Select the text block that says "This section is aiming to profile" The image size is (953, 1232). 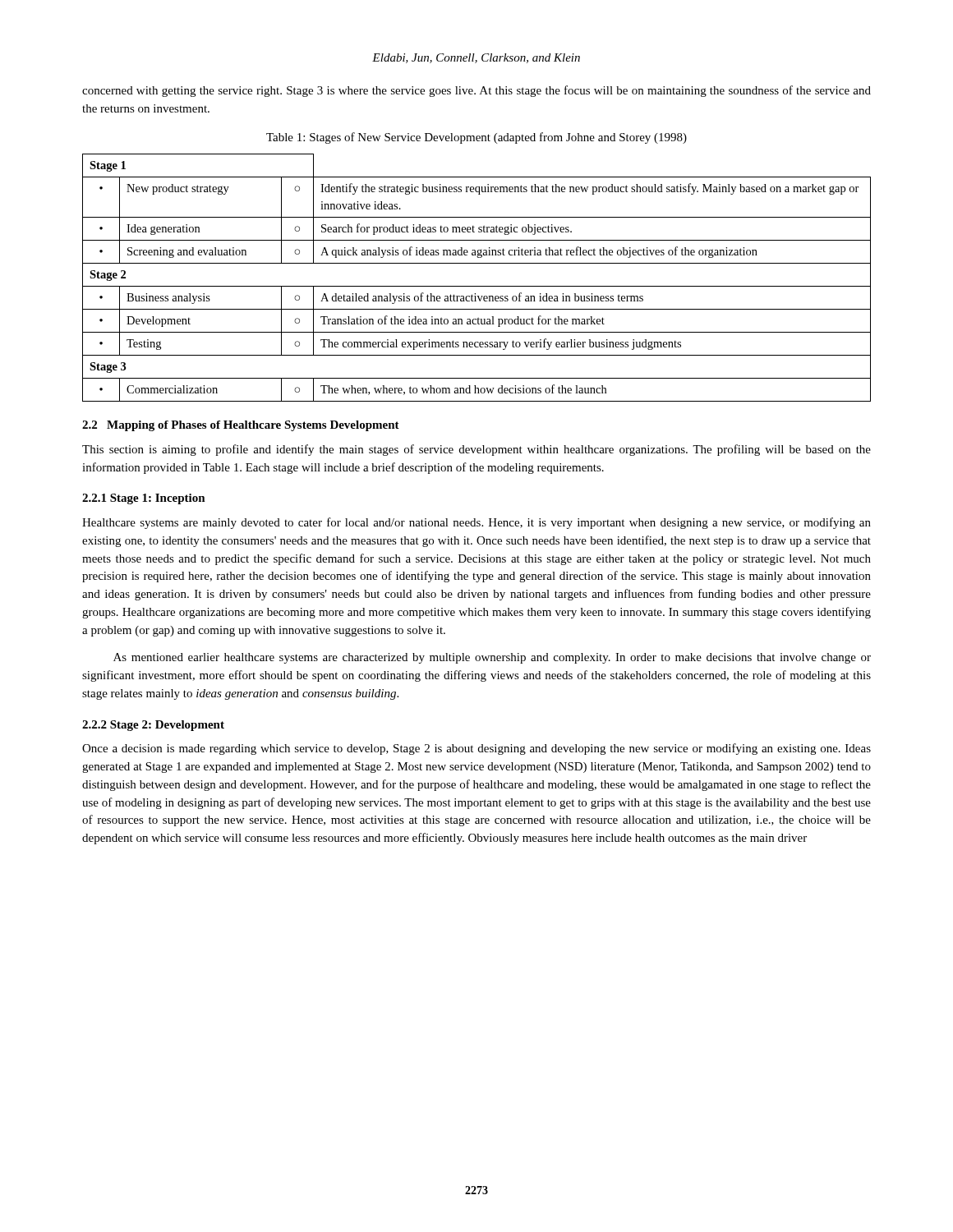[x=476, y=458]
